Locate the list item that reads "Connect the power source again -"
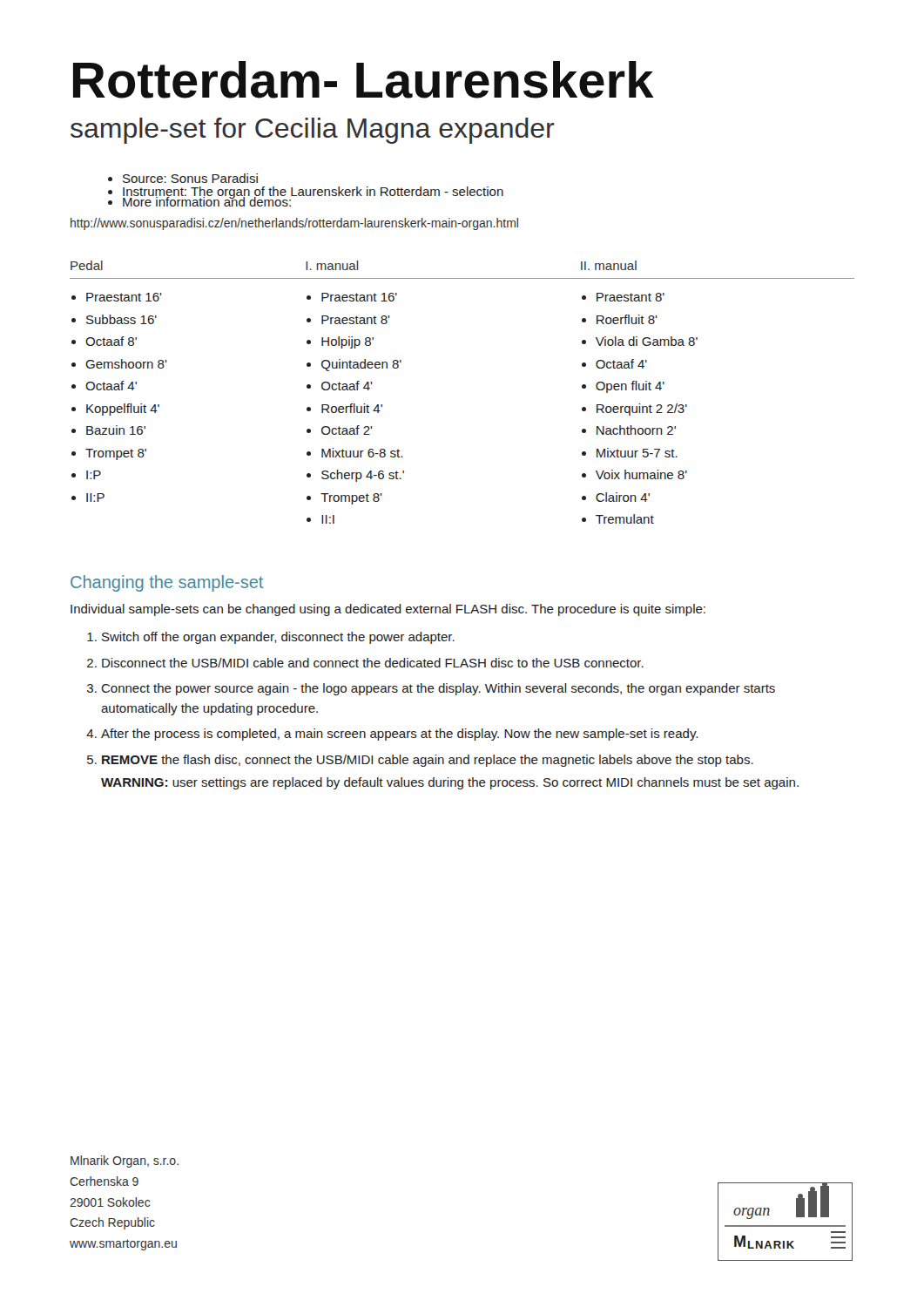The image size is (924, 1307). 438,698
